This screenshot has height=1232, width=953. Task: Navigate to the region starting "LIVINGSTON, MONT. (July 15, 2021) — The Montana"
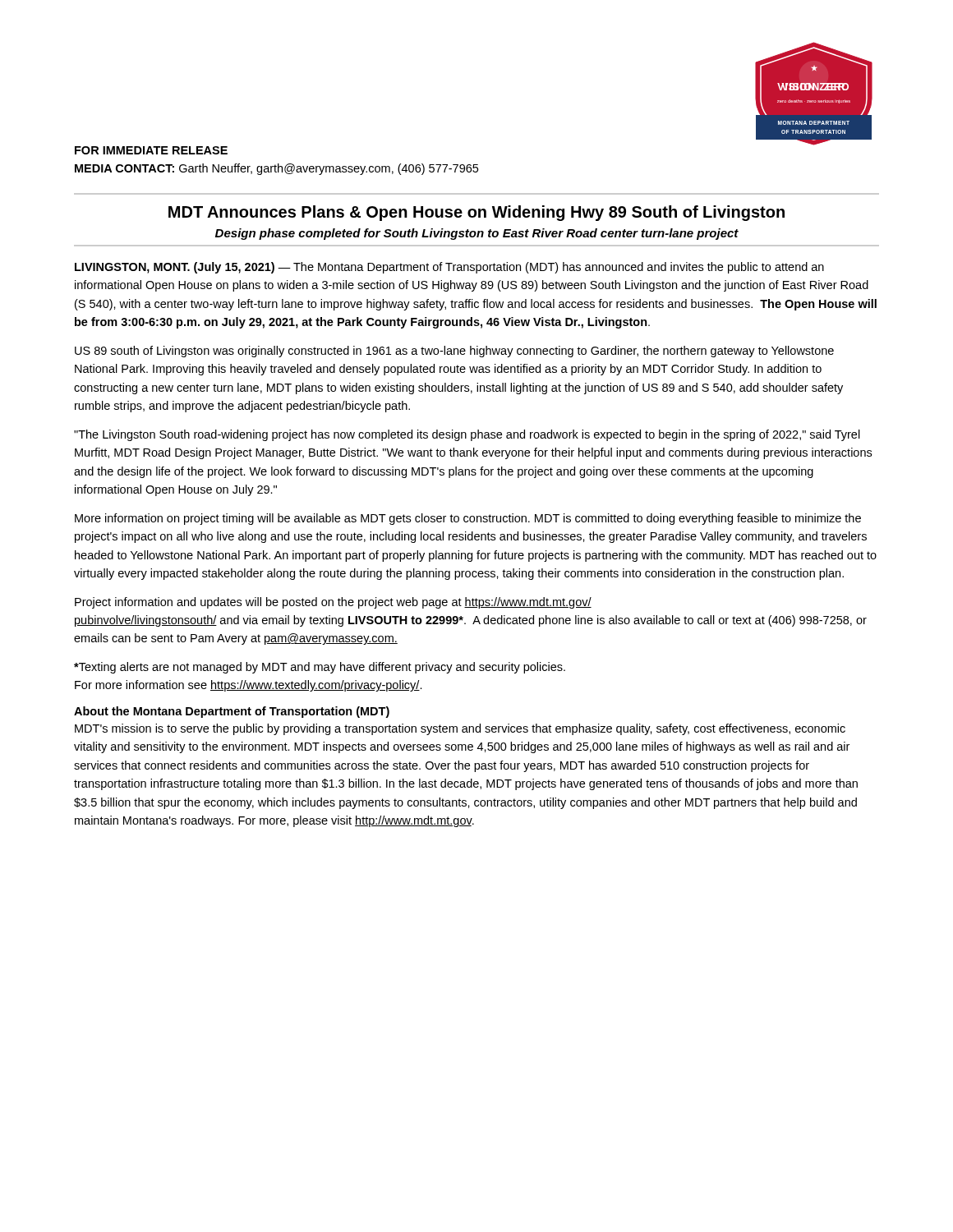(x=476, y=295)
